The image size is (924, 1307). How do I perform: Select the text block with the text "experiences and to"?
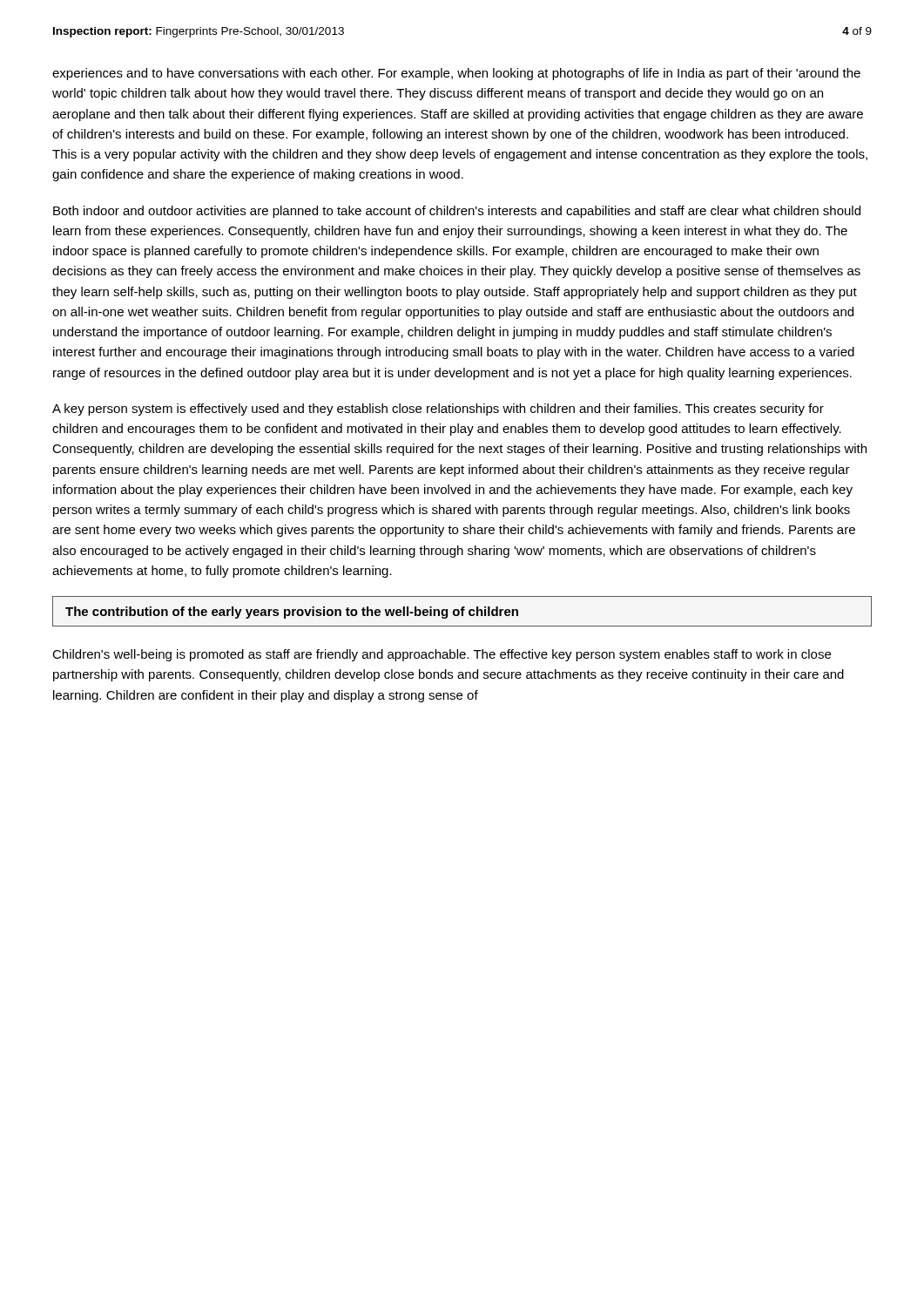tap(460, 123)
